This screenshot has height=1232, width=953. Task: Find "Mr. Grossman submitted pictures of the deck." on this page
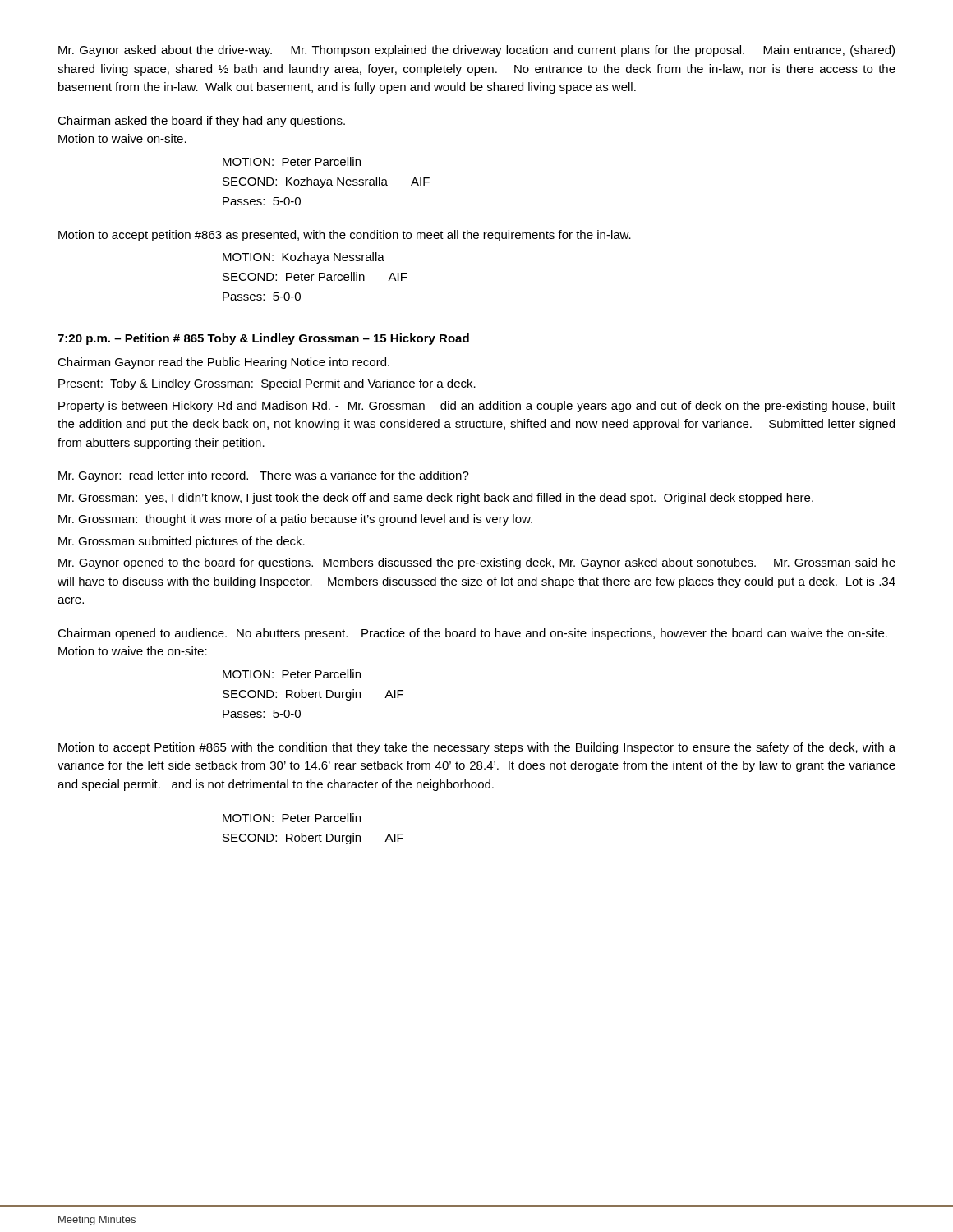click(x=181, y=540)
